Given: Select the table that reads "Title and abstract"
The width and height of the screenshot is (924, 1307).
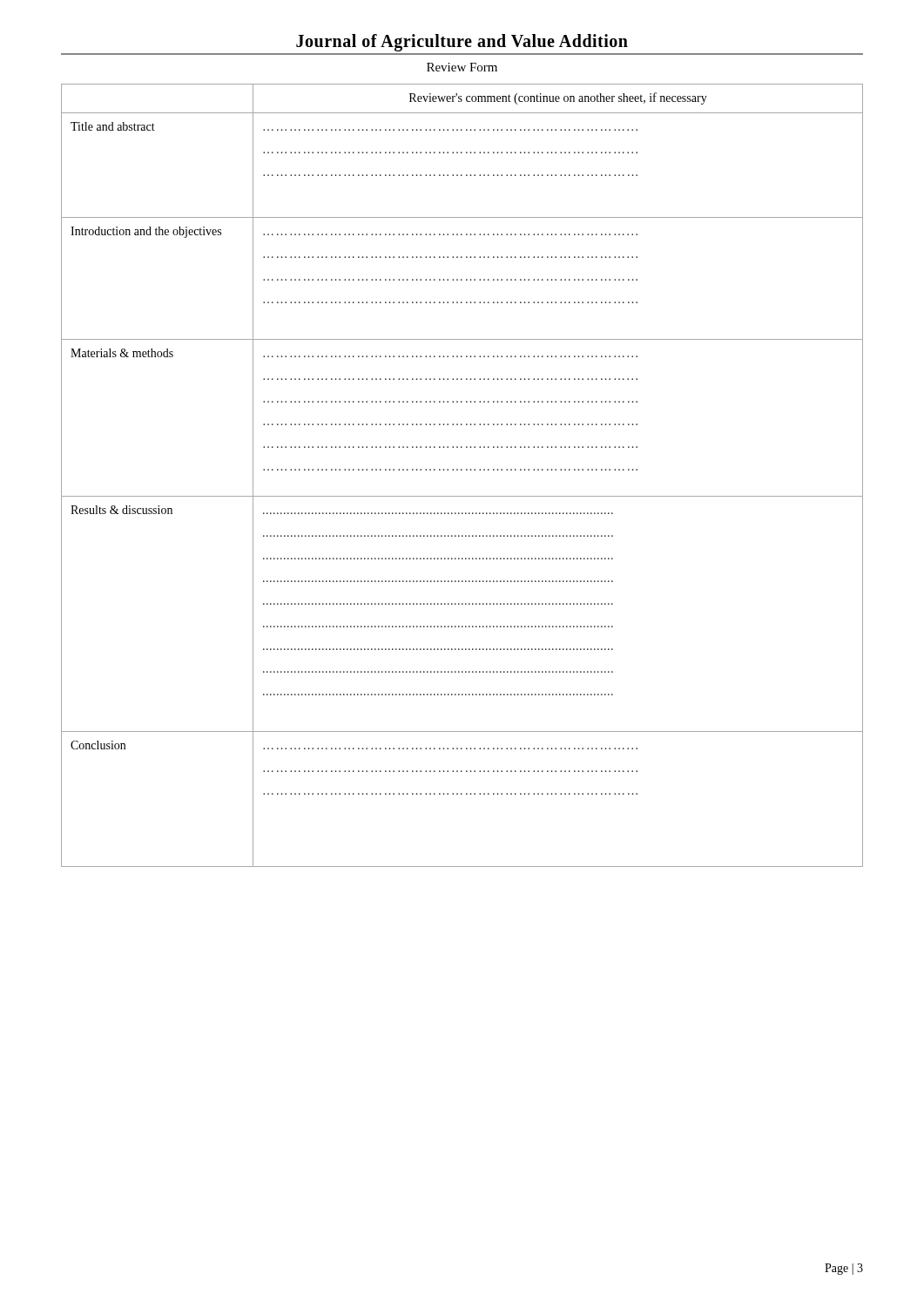Looking at the screenshot, I should pyautogui.click(x=462, y=475).
